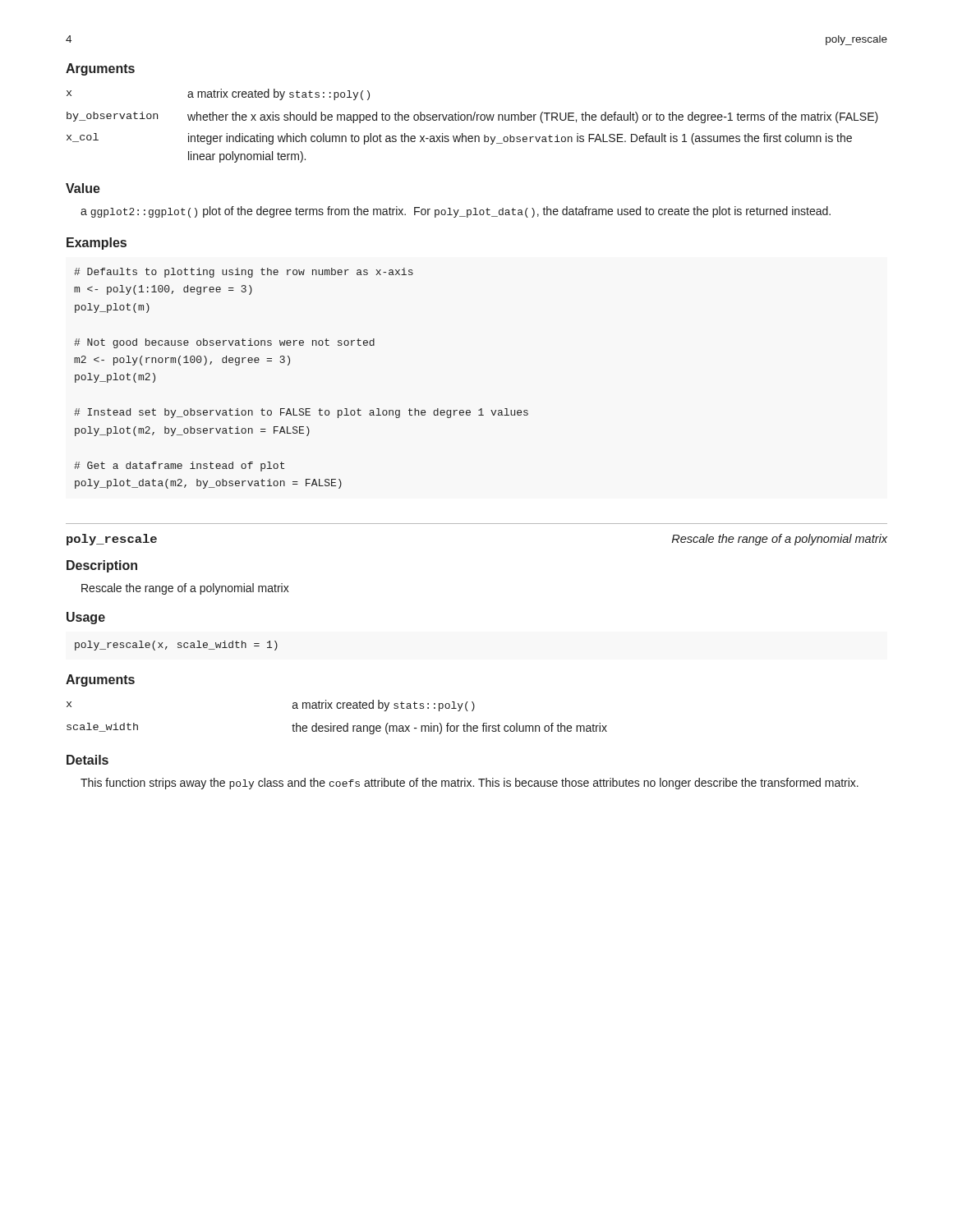The height and width of the screenshot is (1232, 953).
Task: Select the region starting "poly_rescale Rescale the"
Action: click(107, 539)
